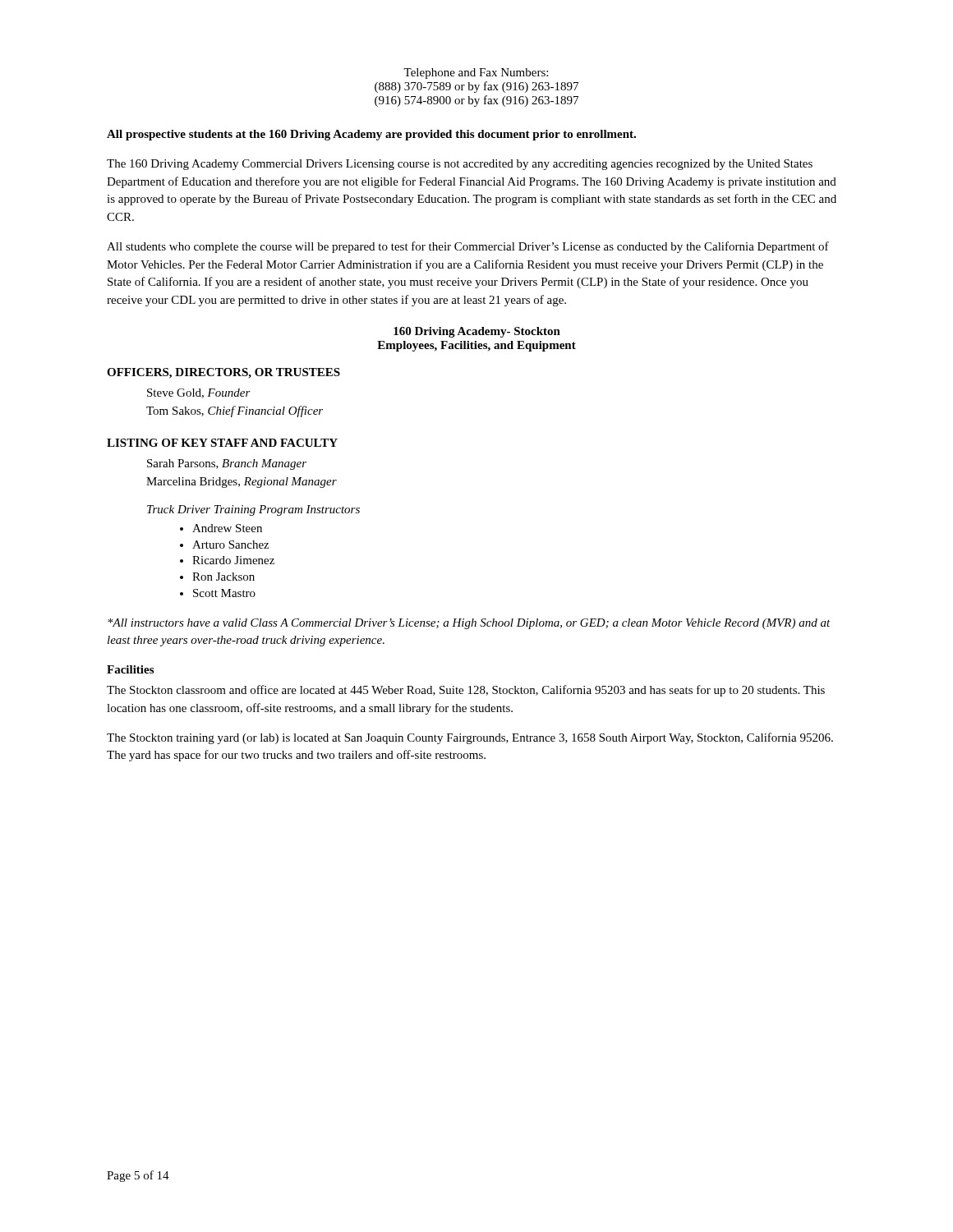Click on the region starting "Arturo Sanchez"
The height and width of the screenshot is (1232, 953).
[224, 545]
